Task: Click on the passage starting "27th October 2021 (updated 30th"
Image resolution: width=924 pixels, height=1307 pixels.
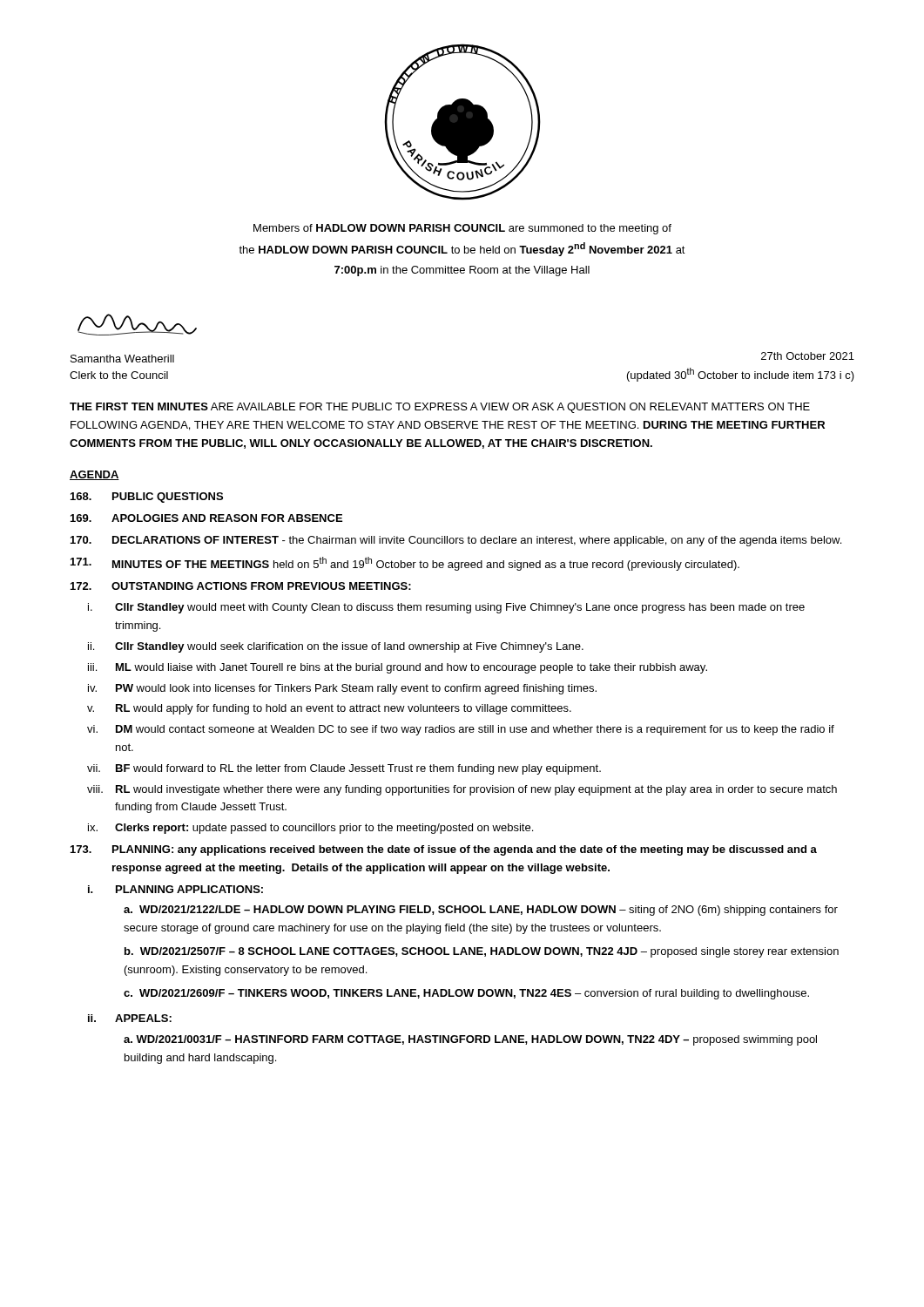Action: 740,366
